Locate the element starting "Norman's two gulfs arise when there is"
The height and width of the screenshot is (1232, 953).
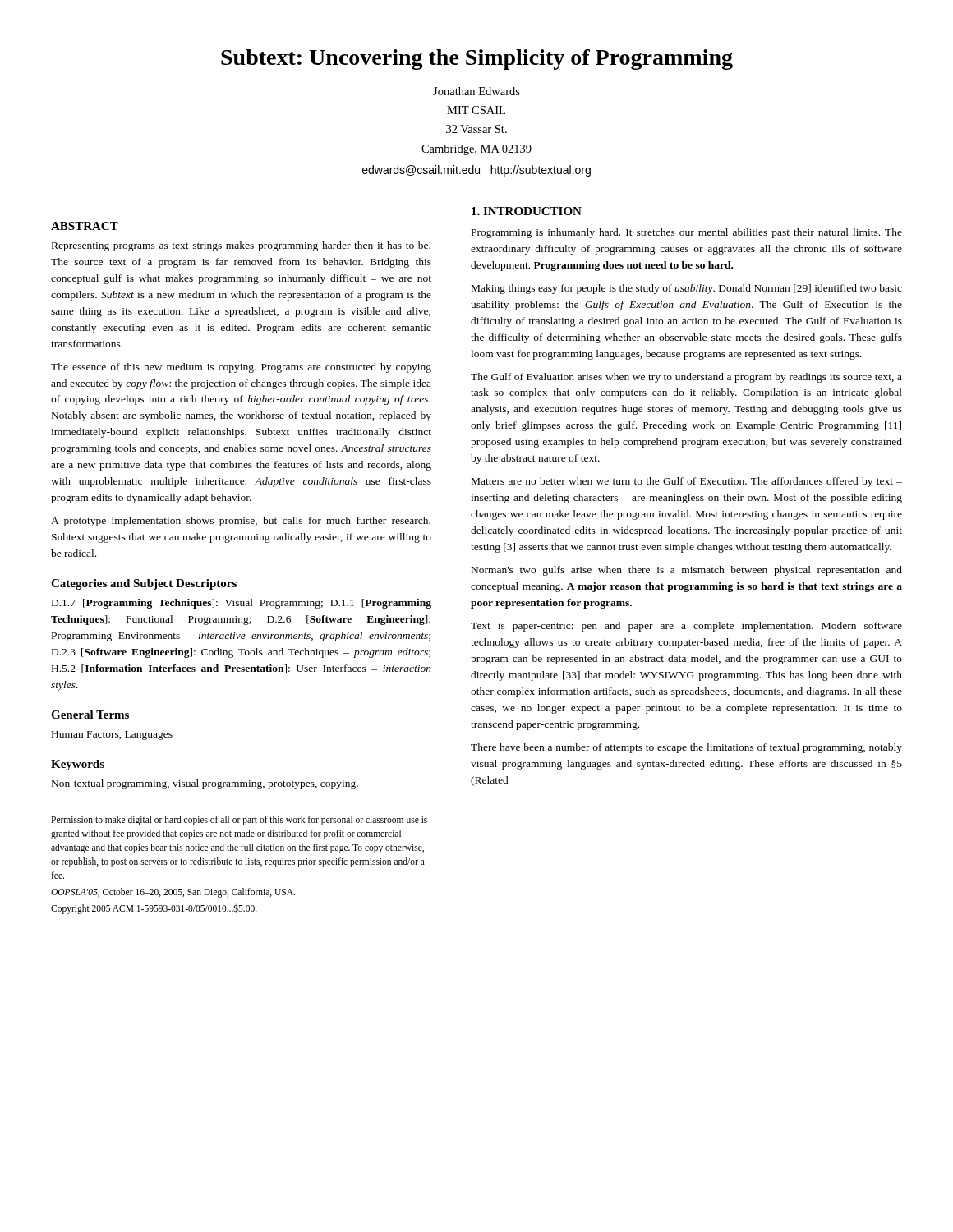[686, 586]
